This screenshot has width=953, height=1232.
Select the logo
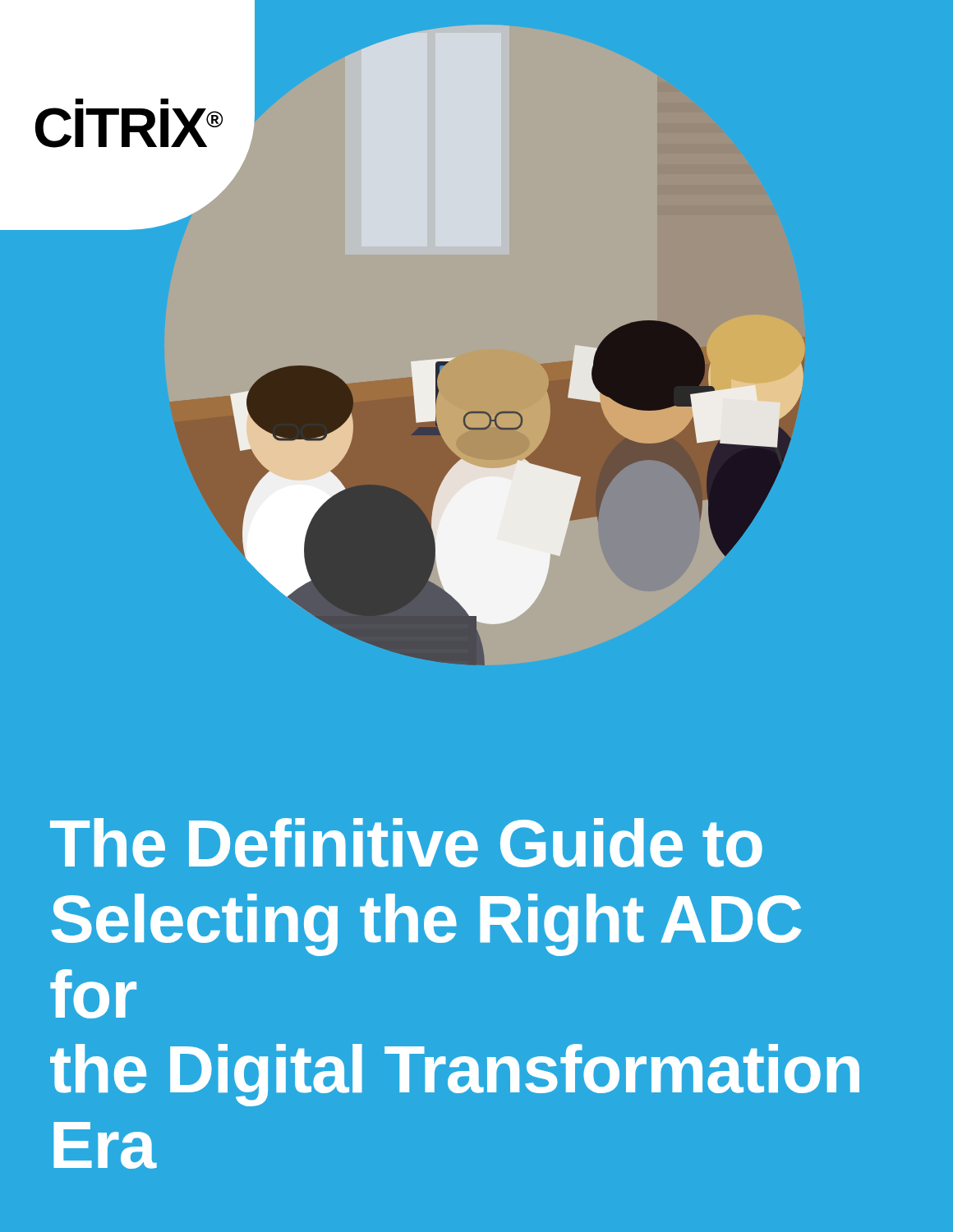(x=127, y=115)
